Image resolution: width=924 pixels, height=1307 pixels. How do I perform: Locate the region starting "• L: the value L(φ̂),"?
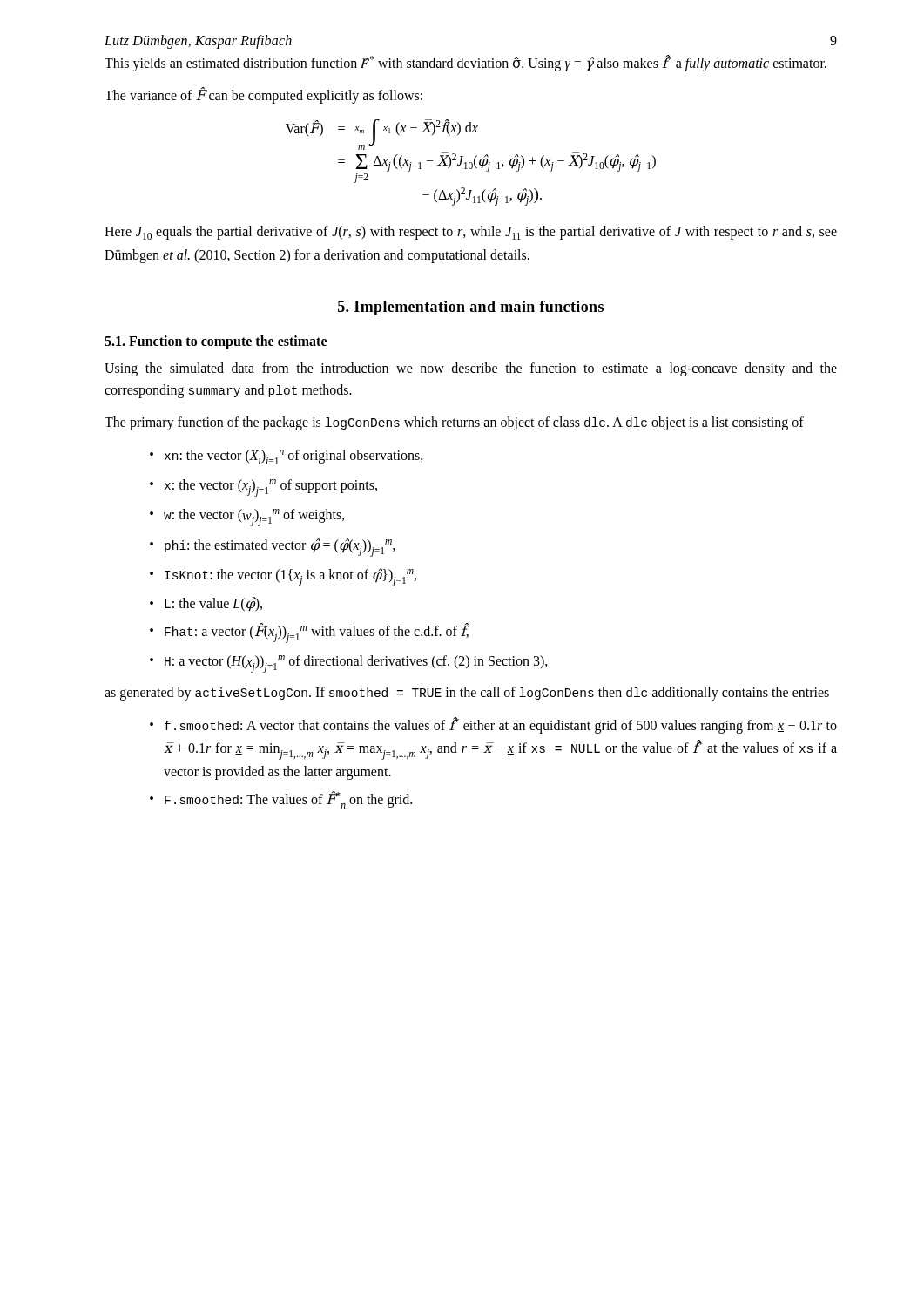click(x=206, y=604)
